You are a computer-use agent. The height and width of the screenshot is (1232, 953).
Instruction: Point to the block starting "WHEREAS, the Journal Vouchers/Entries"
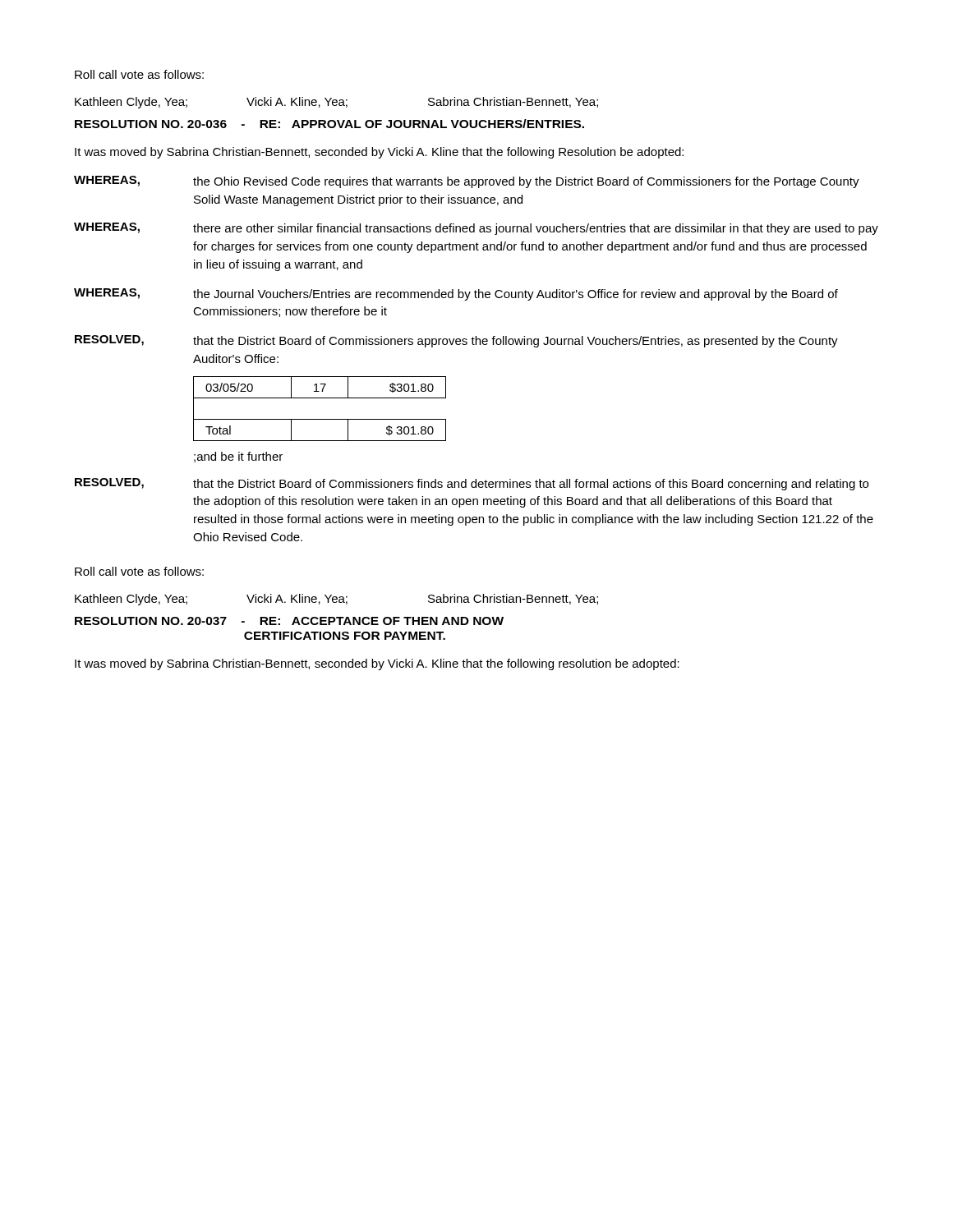[x=476, y=302]
